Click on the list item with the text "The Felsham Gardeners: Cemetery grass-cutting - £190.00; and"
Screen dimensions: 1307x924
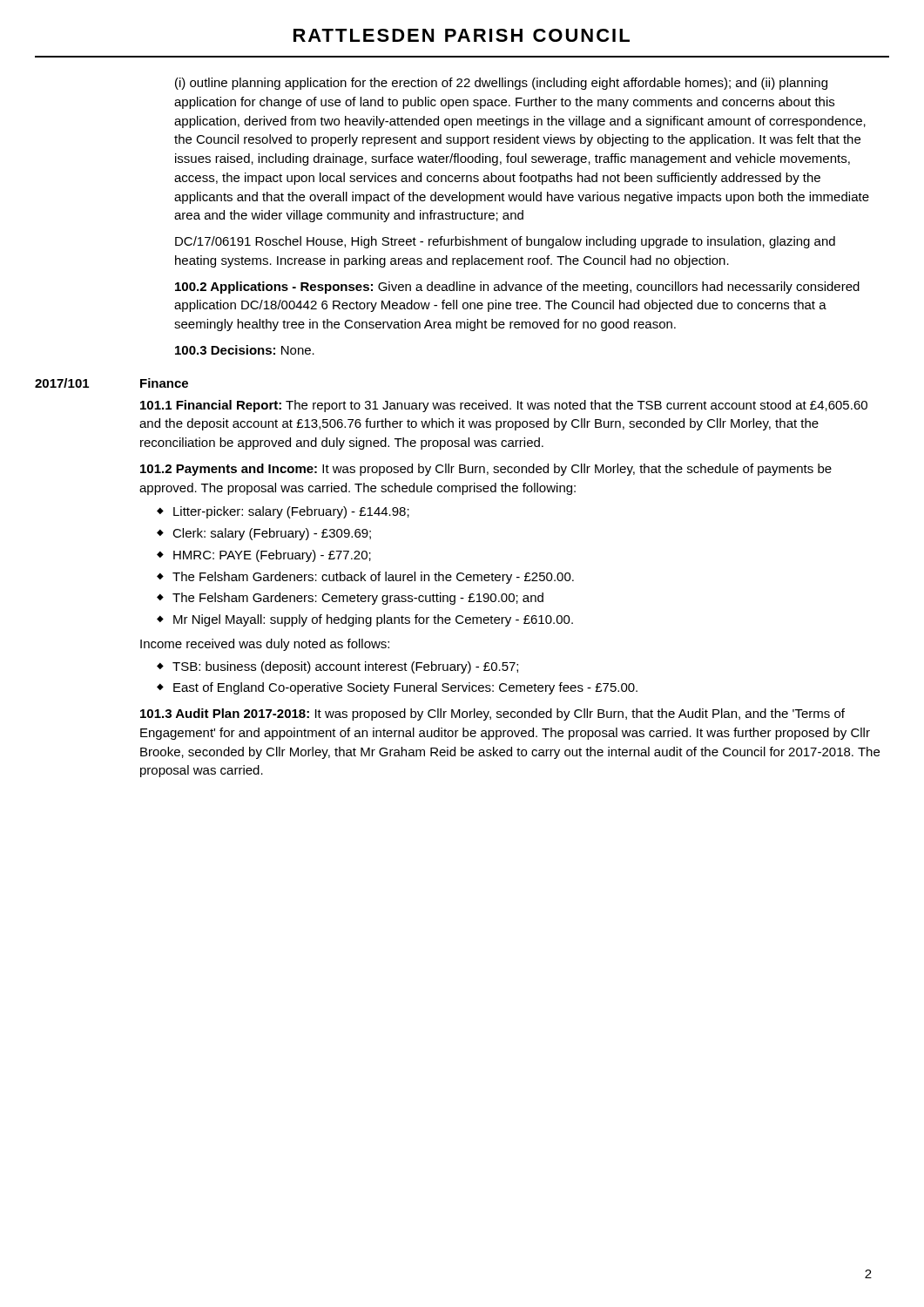pos(358,597)
